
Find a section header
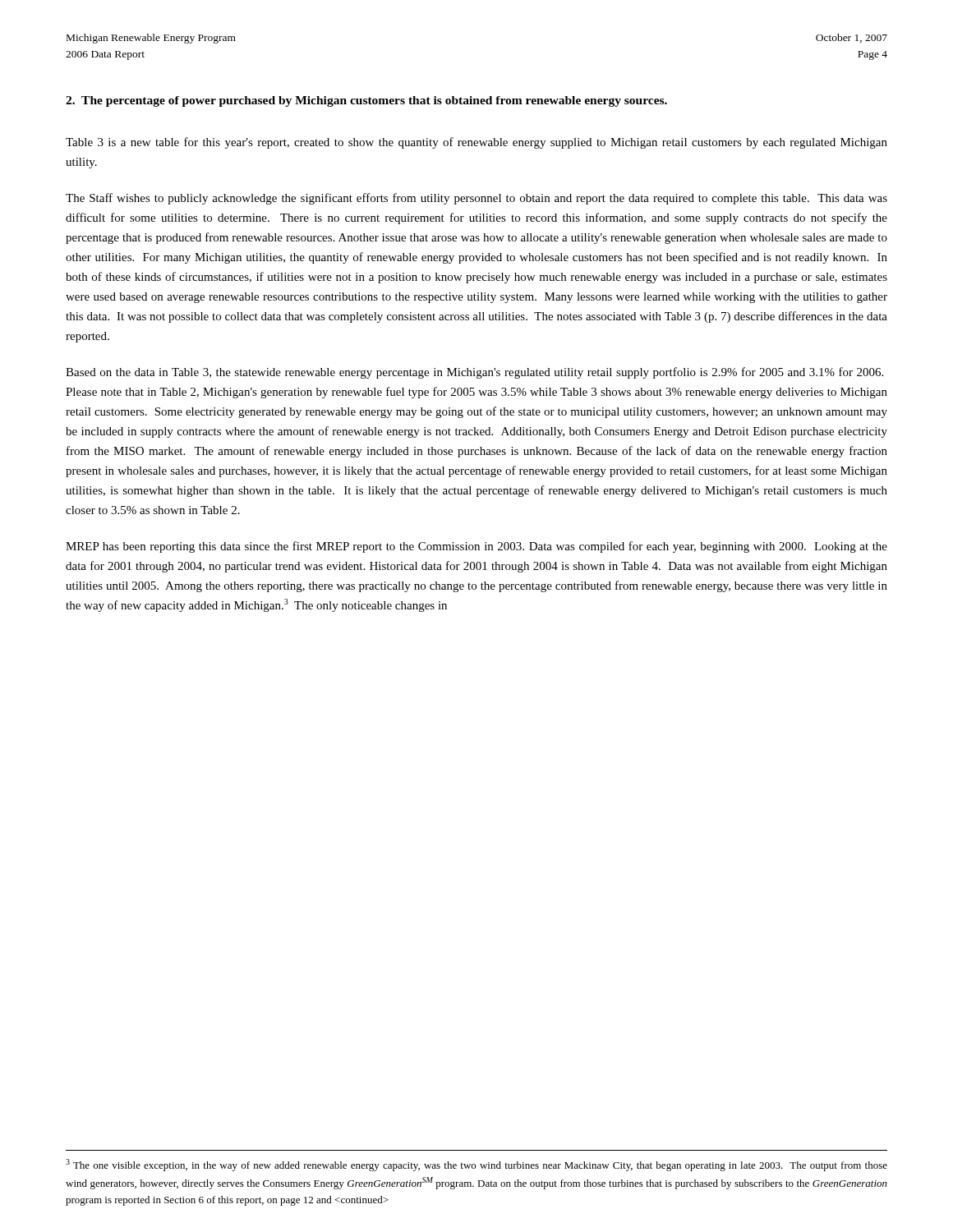click(367, 100)
